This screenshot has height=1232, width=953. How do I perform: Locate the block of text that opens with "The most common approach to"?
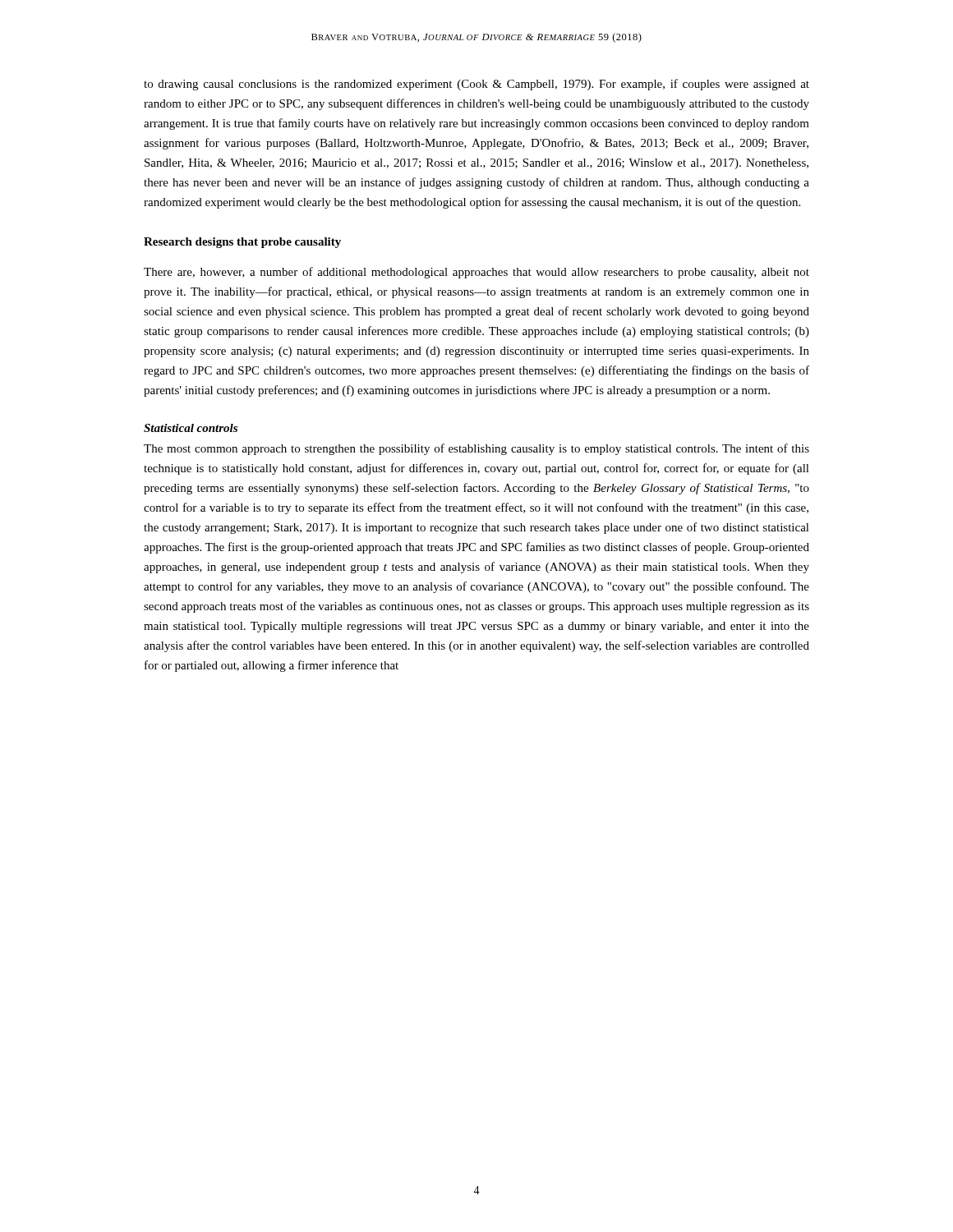(x=476, y=557)
